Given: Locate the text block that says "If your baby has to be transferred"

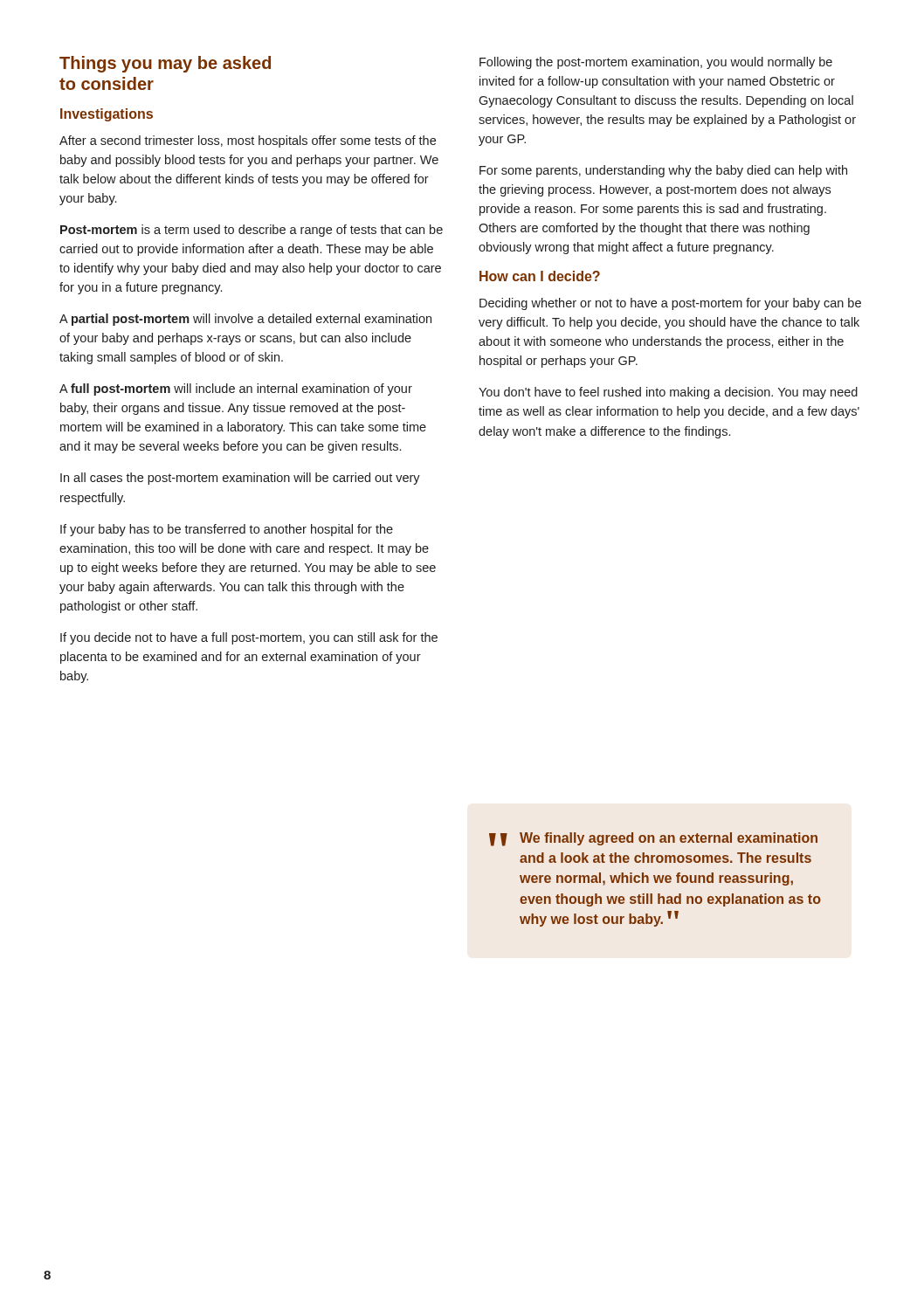Looking at the screenshot, I should pyautogui.click(x=252, y=567).
